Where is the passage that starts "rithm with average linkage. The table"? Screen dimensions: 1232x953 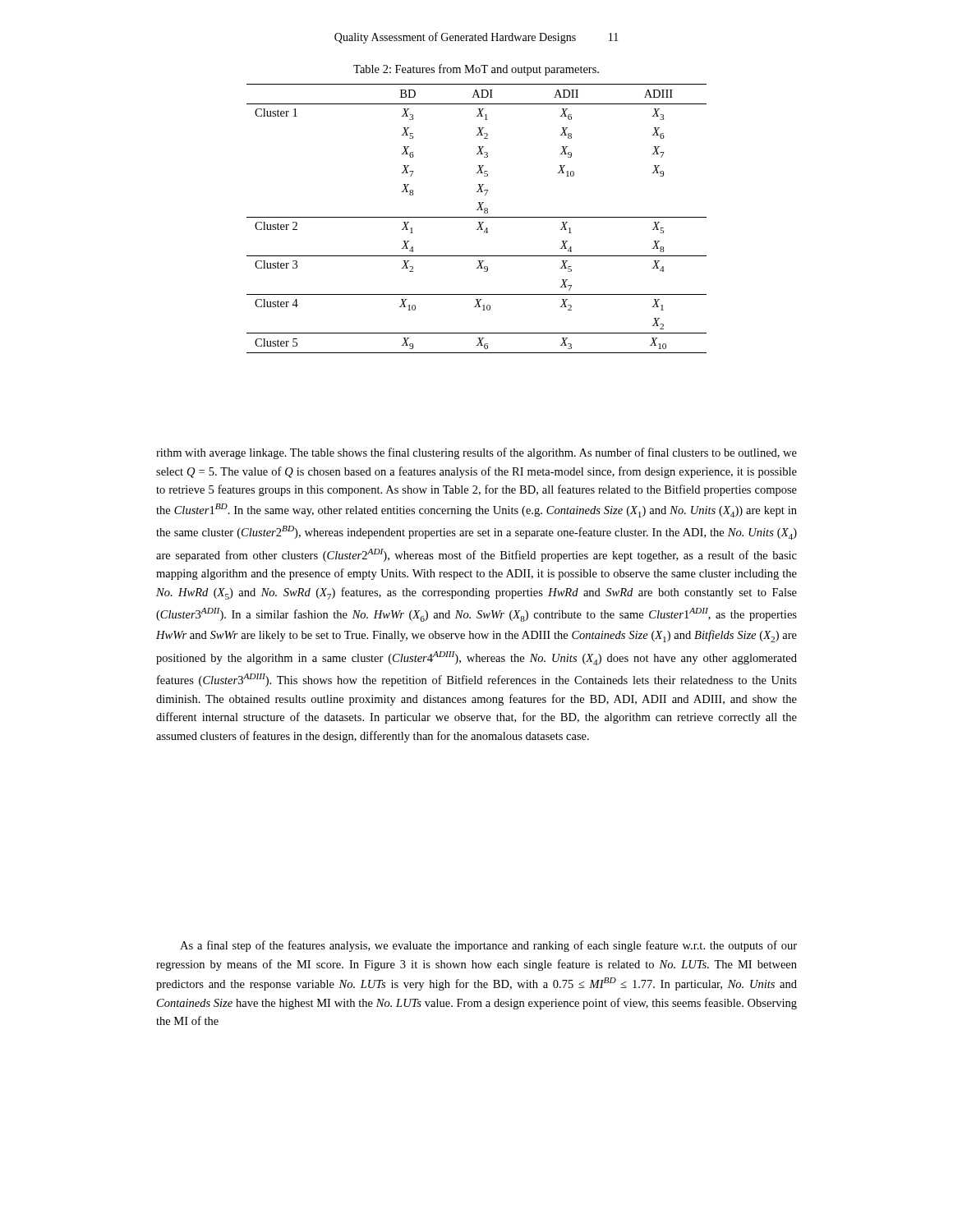[x=476, y=595]
